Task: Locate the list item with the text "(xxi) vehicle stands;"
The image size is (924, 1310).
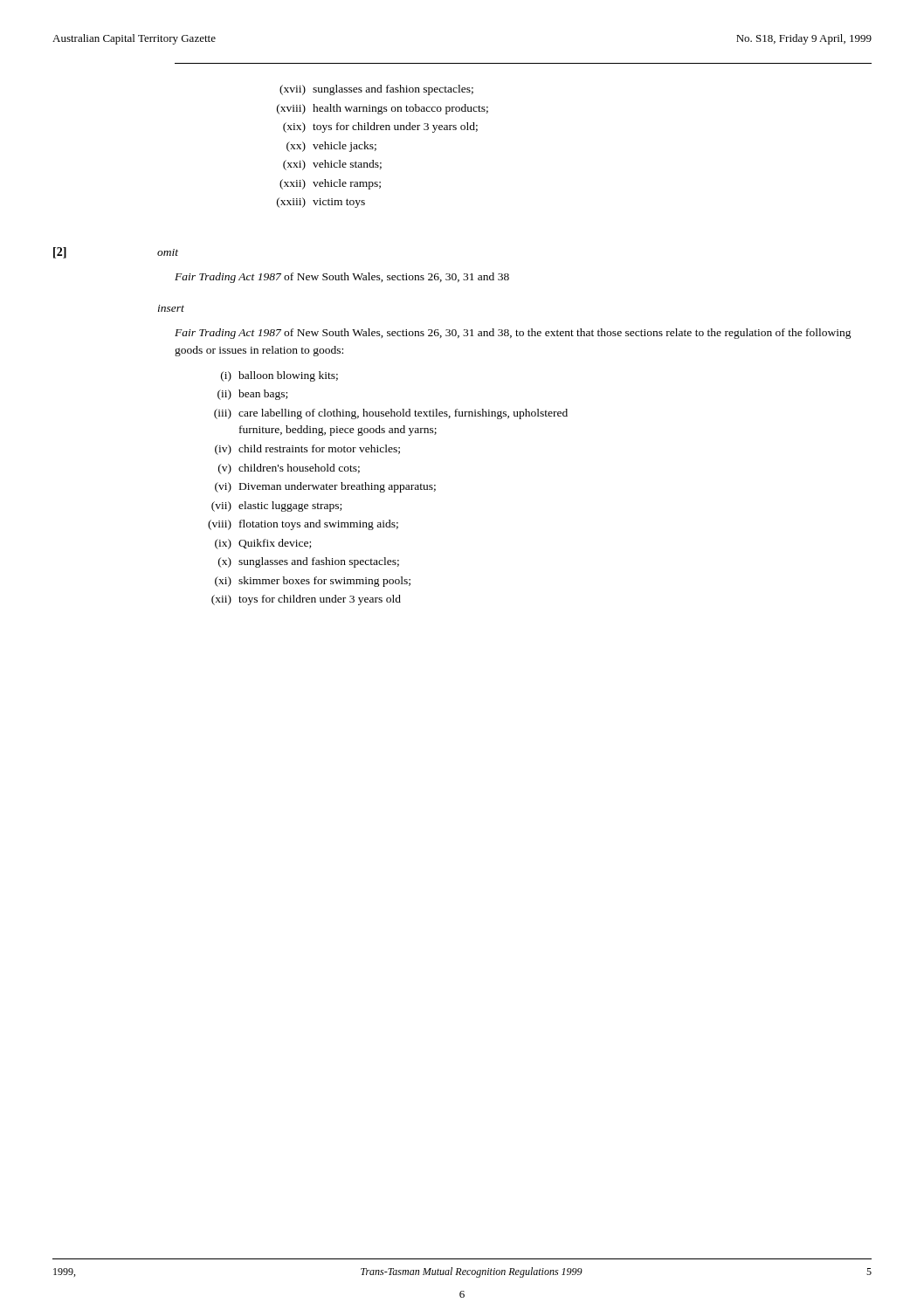Action: click(332, 165)
